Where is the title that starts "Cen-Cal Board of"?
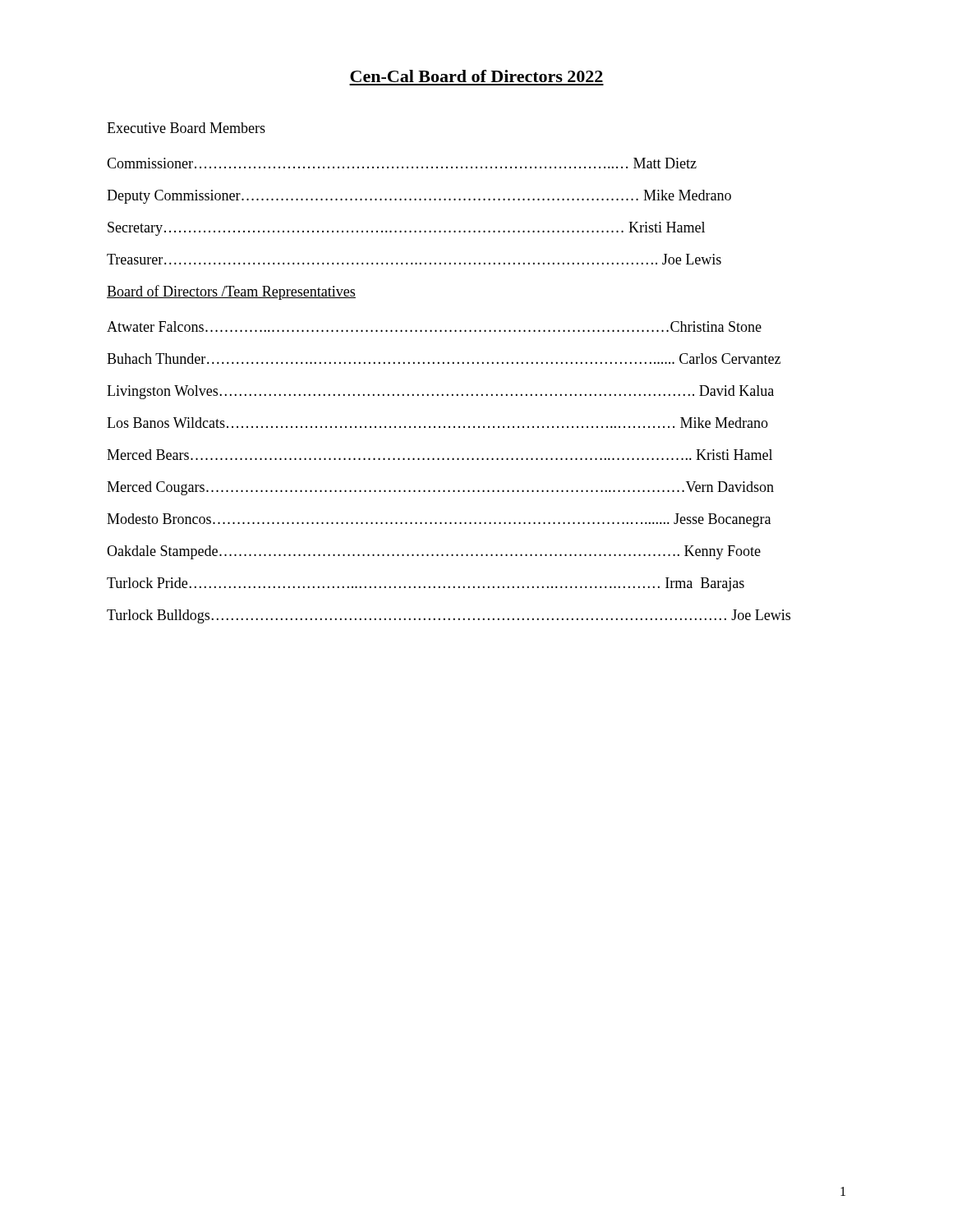This screenshot has width=953, height=1232. click(476, 76)
